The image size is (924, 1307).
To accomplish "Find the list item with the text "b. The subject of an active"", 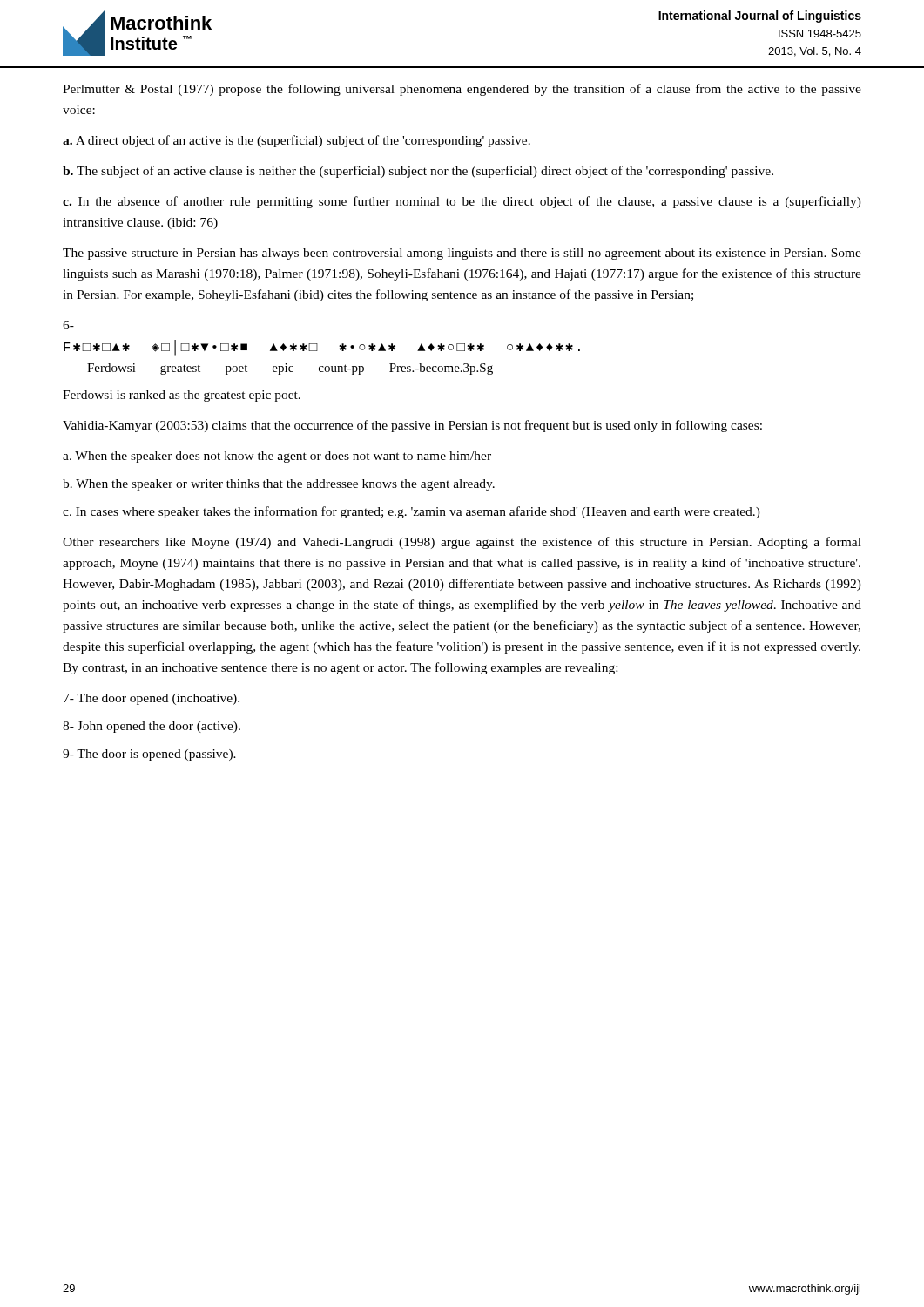I will pos(462,171).
